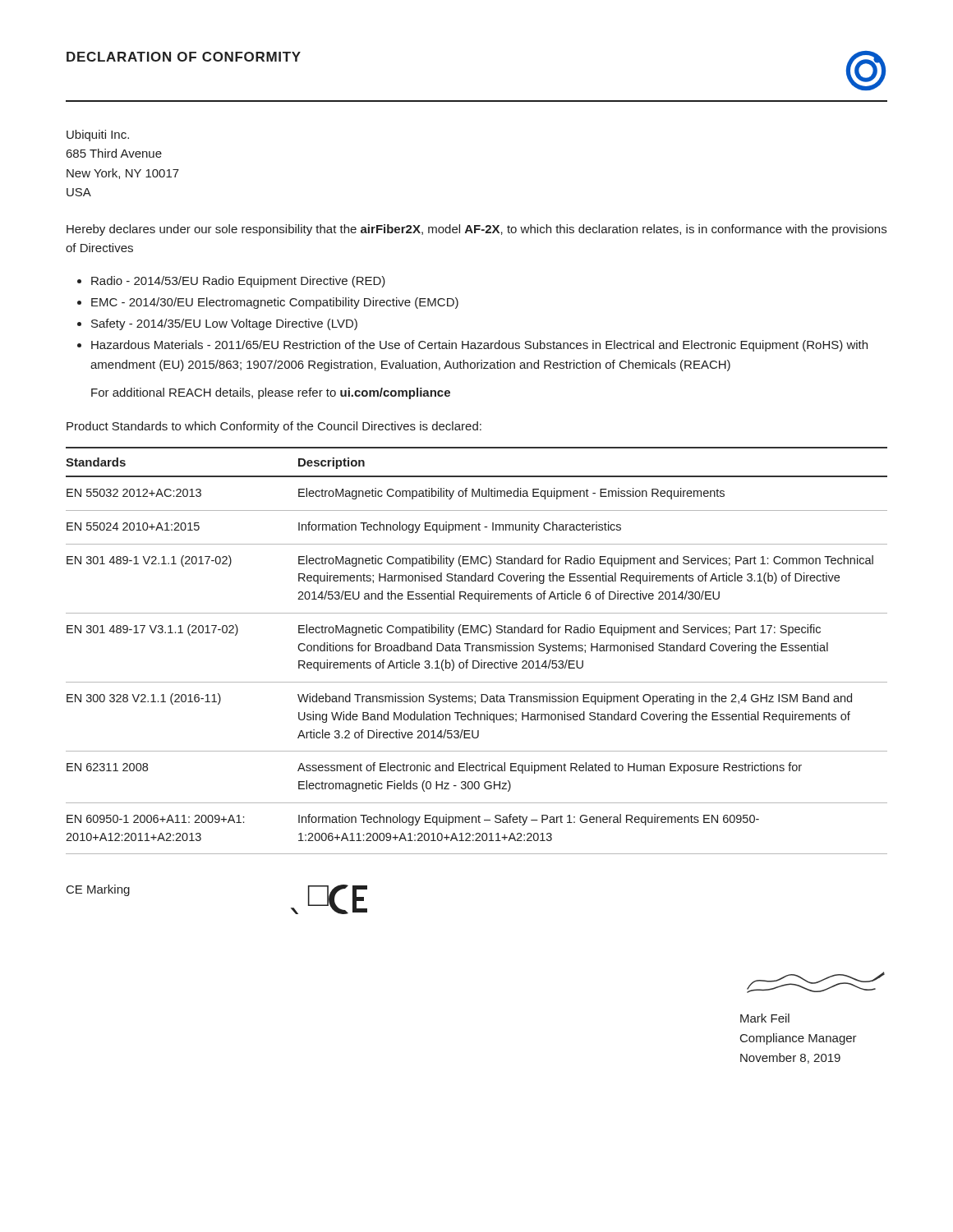Navigate to the element starting "Product Standards to which Conformity of"

click(x=274, y=426)
